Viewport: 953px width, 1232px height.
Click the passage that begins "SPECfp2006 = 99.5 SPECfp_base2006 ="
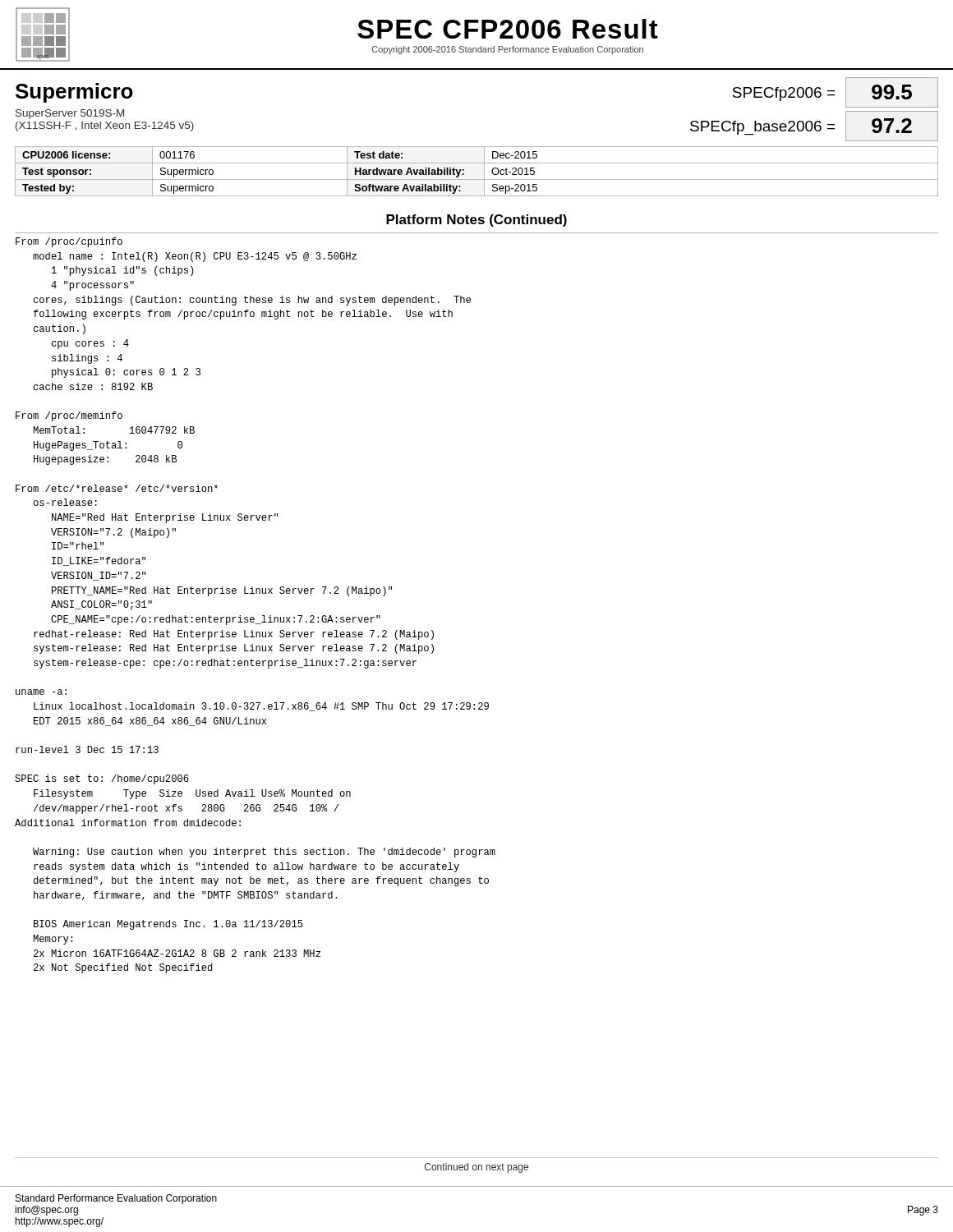point(814,109)
